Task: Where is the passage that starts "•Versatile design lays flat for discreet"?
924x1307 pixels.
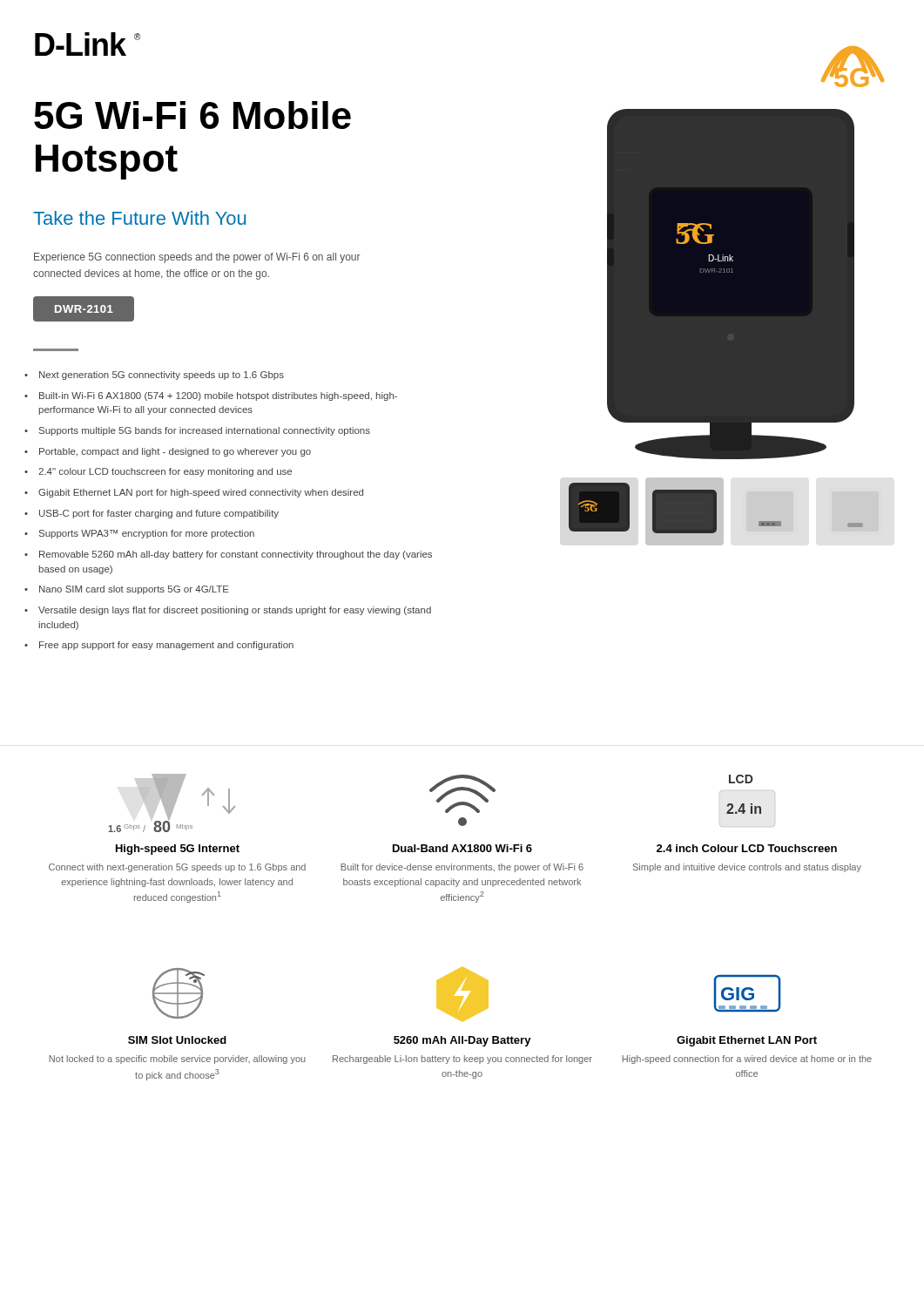Action: tap(228, 616)
